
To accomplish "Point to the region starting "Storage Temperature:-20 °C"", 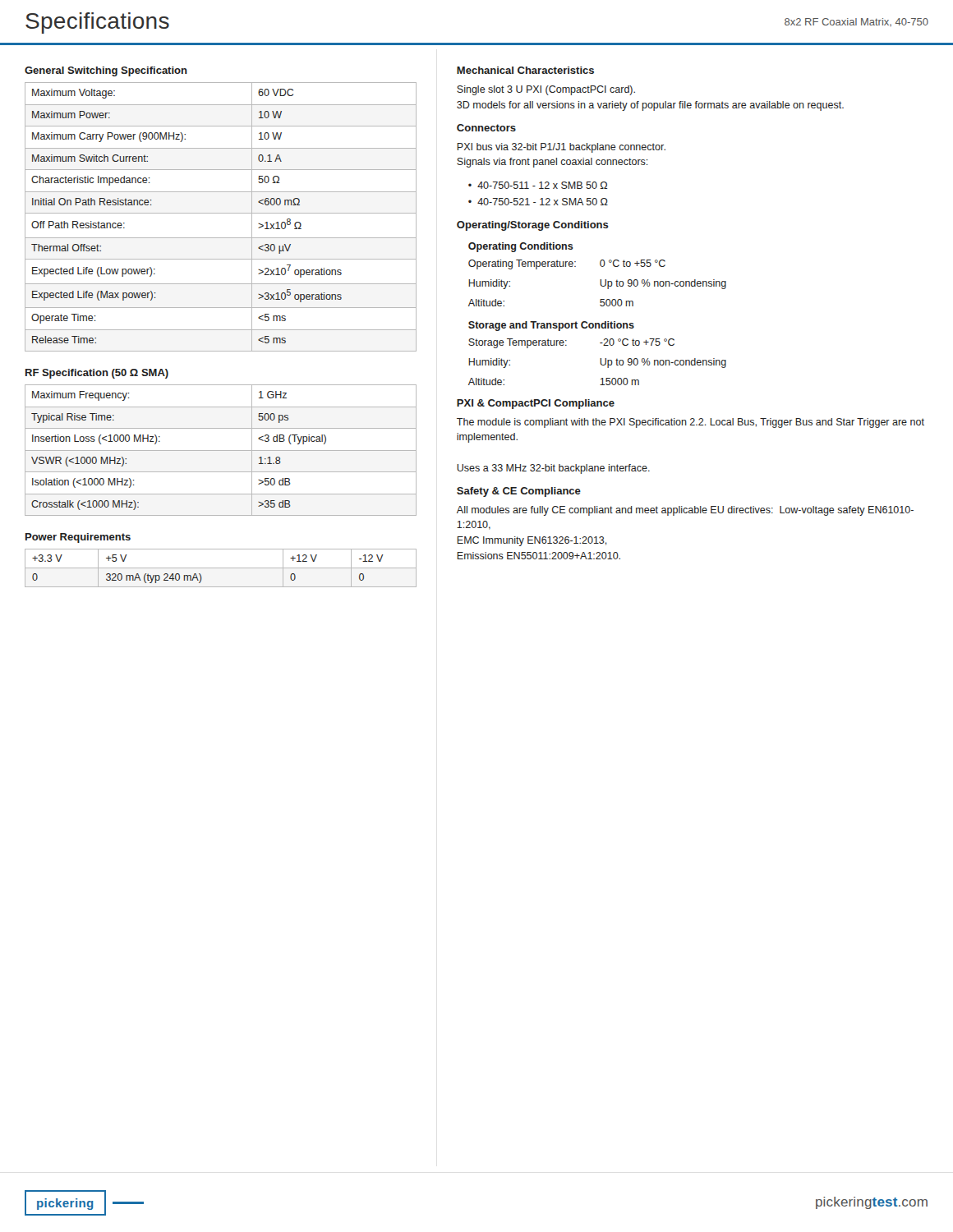I will pos(698,362).
